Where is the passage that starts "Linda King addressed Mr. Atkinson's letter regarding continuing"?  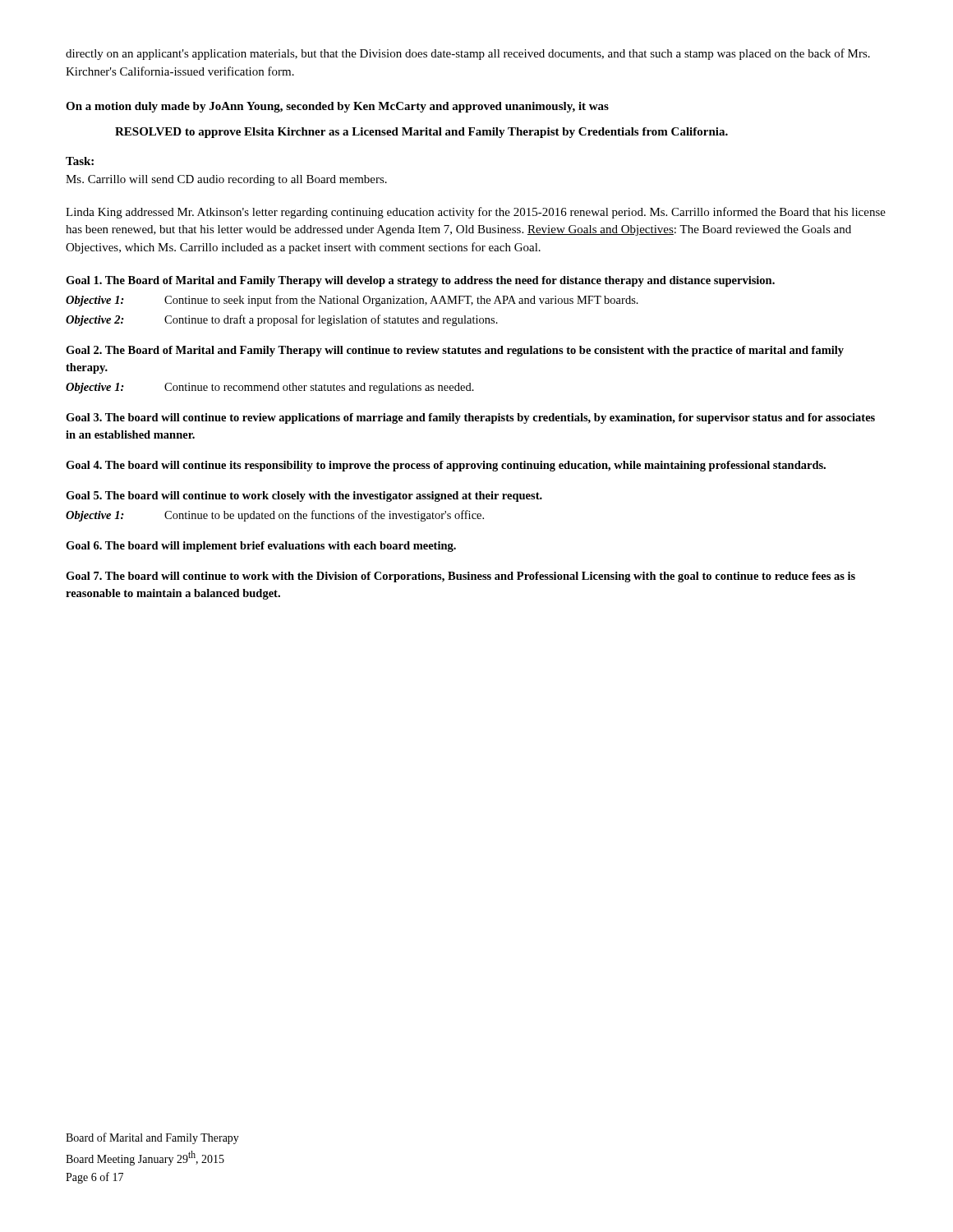coord(476,229)
